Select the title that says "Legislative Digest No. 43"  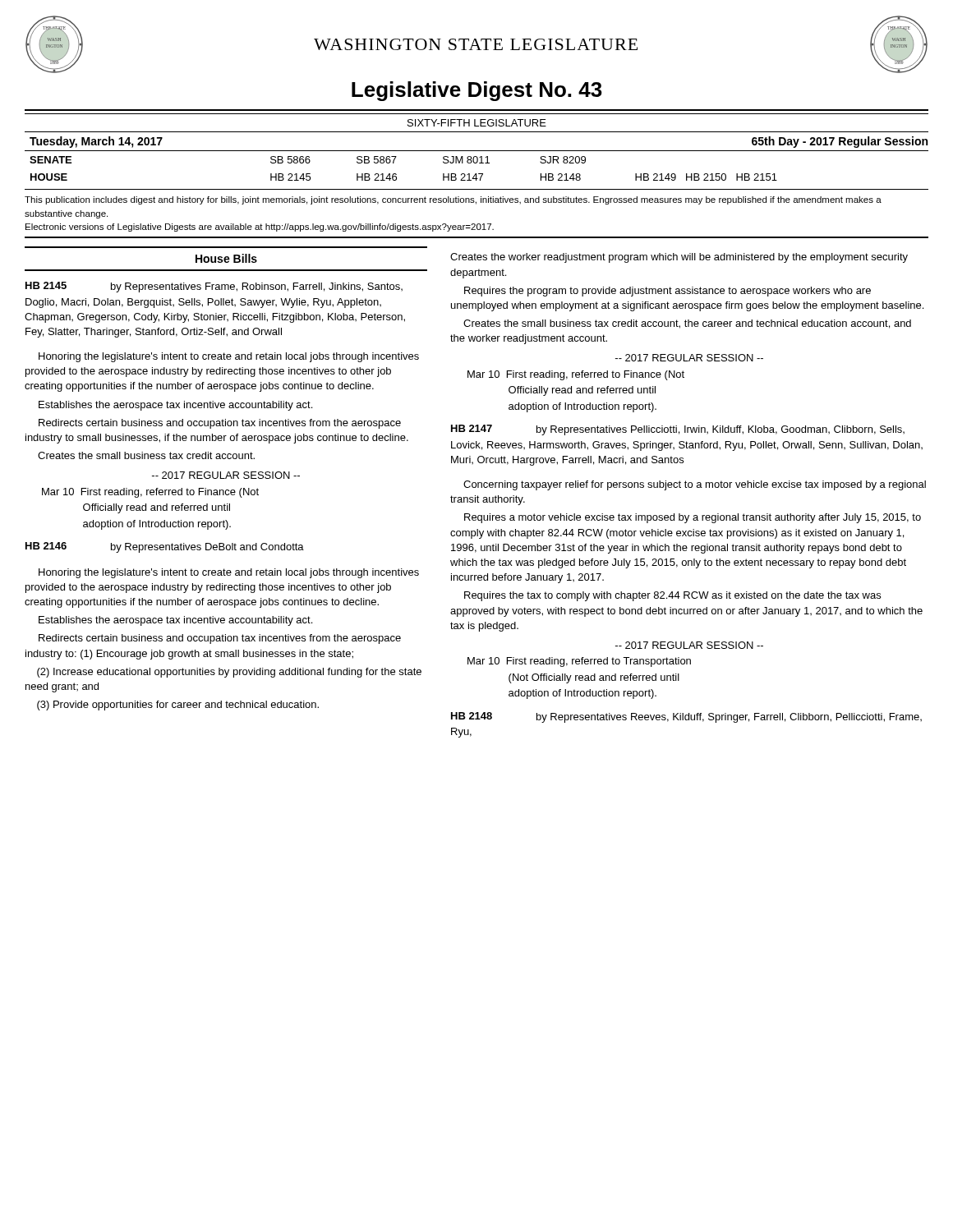476,90
